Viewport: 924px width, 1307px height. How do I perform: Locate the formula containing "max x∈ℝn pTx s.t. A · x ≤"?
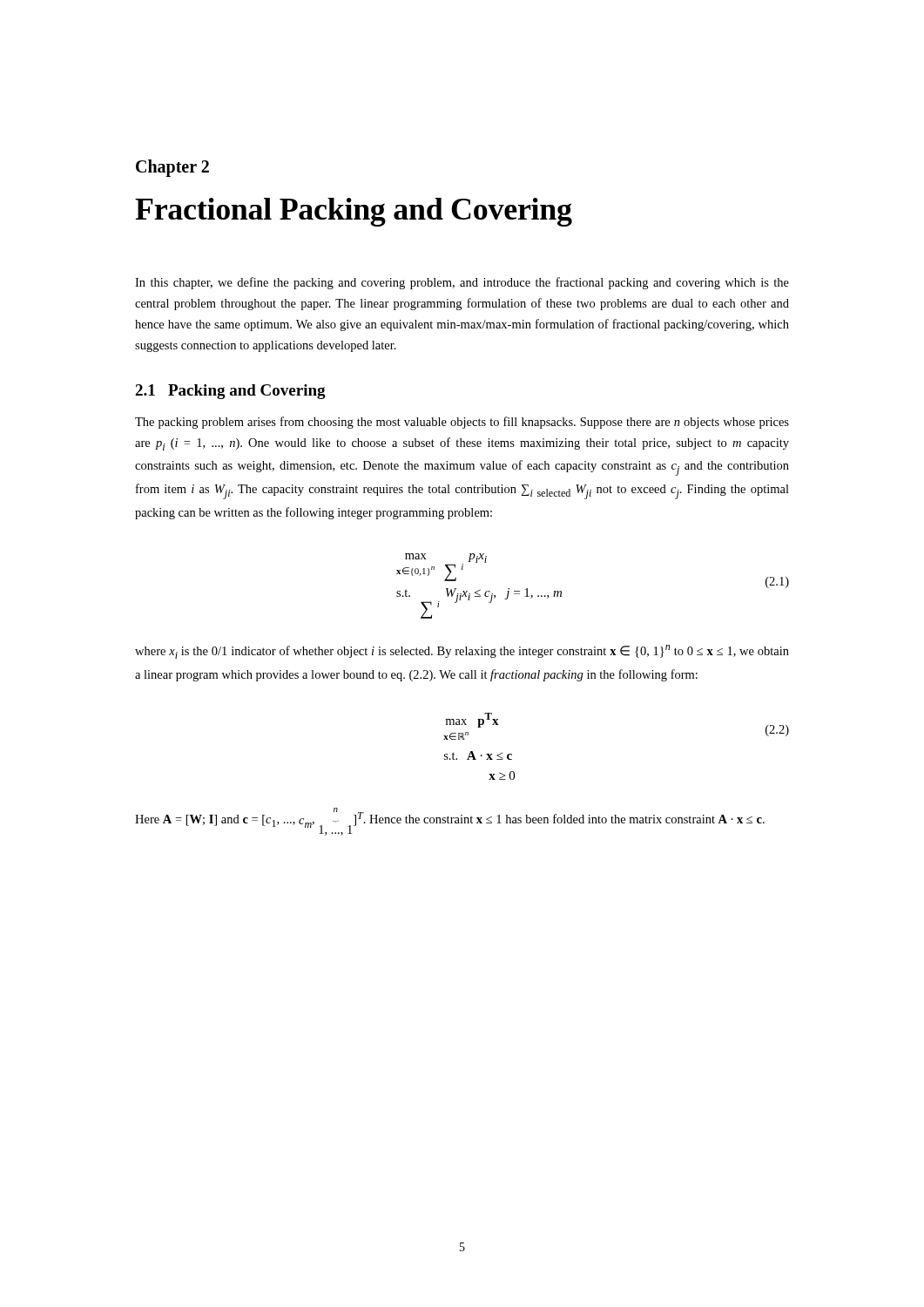coord(462,745)
